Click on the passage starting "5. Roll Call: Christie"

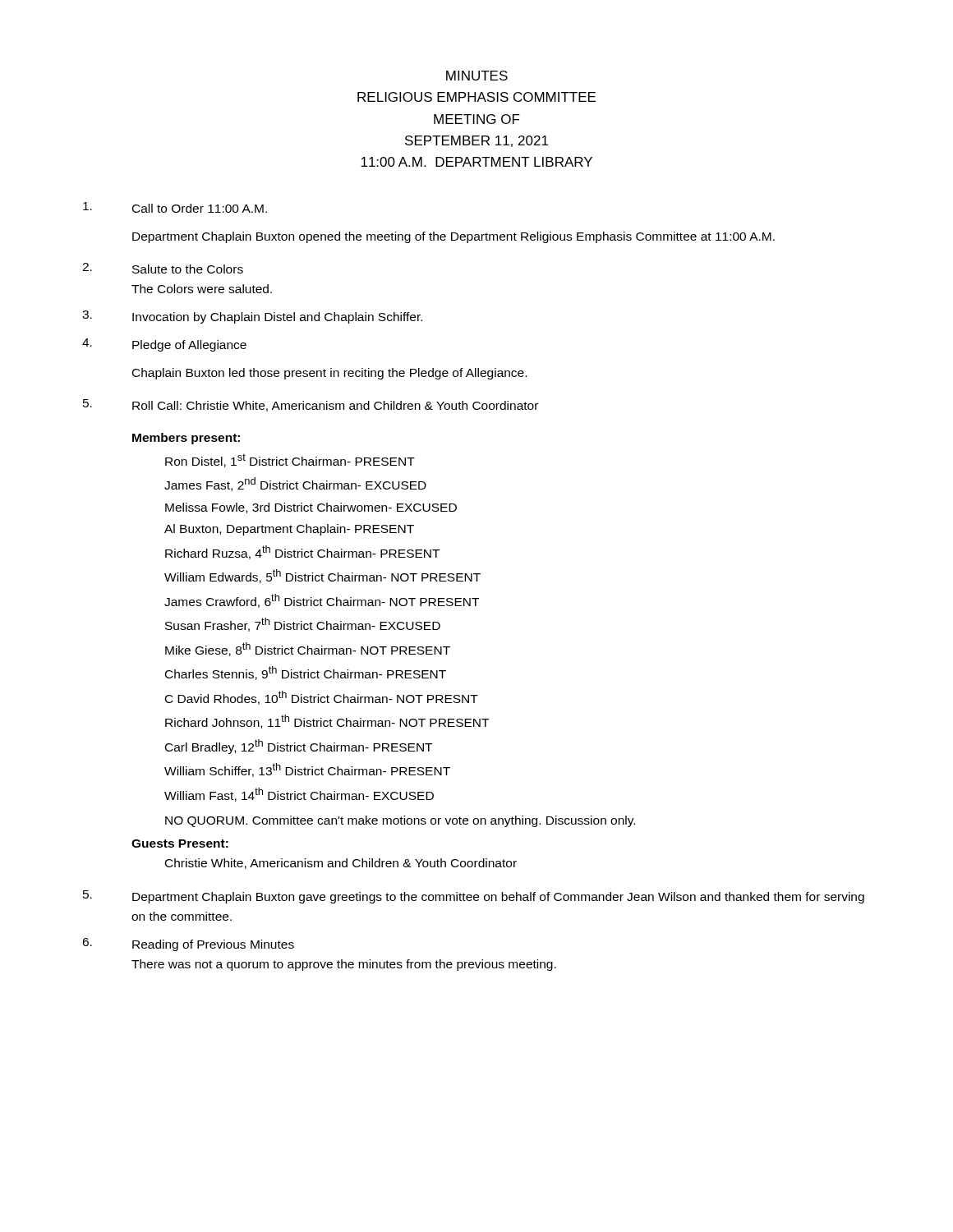coord(476,406)
